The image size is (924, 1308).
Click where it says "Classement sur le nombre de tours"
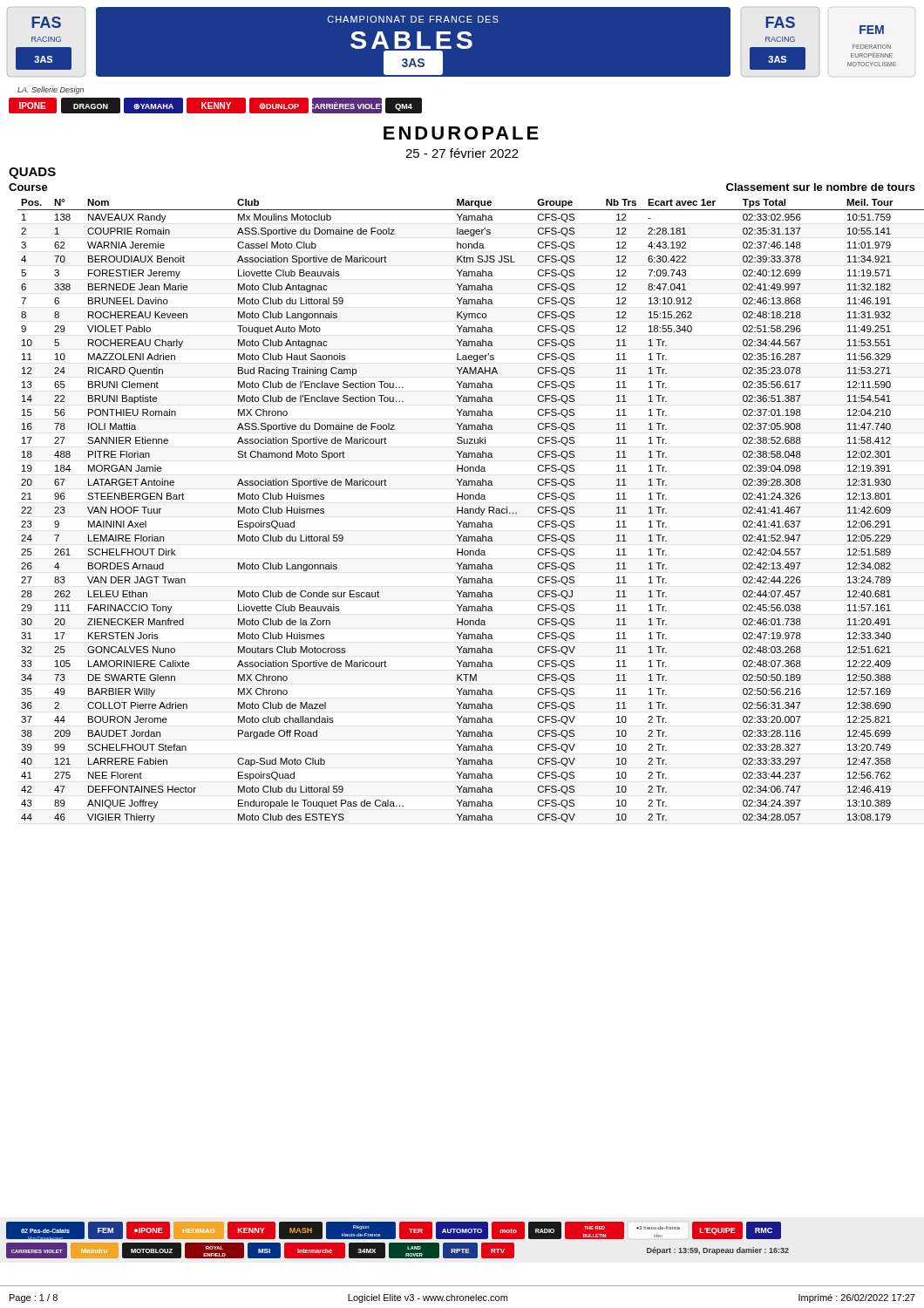coord(821,187)
